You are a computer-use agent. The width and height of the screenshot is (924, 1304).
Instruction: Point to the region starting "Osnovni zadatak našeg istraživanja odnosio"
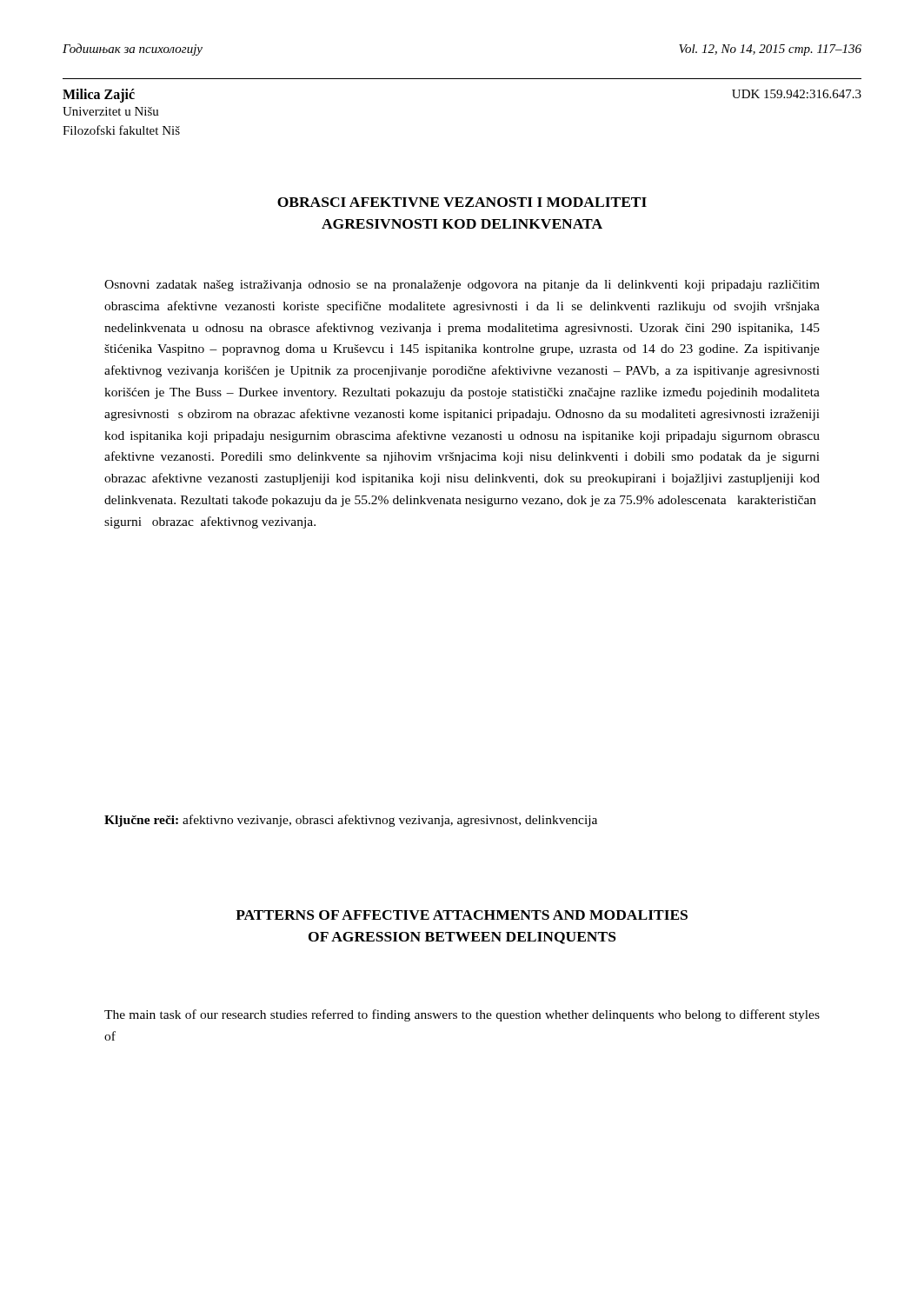click(x=462, y=402)
